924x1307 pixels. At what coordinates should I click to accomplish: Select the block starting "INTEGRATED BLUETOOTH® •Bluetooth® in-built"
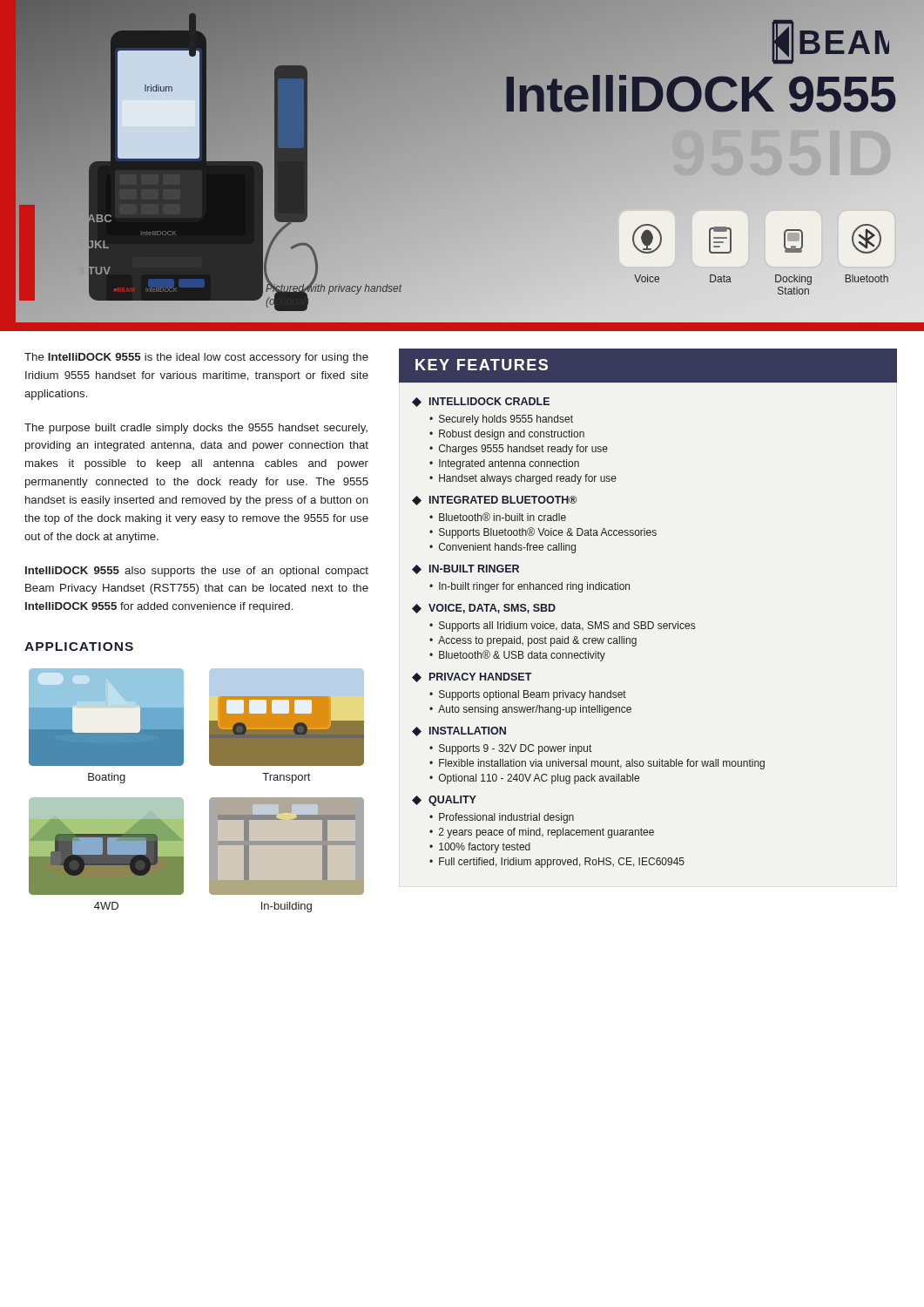(x=647, y=524)
